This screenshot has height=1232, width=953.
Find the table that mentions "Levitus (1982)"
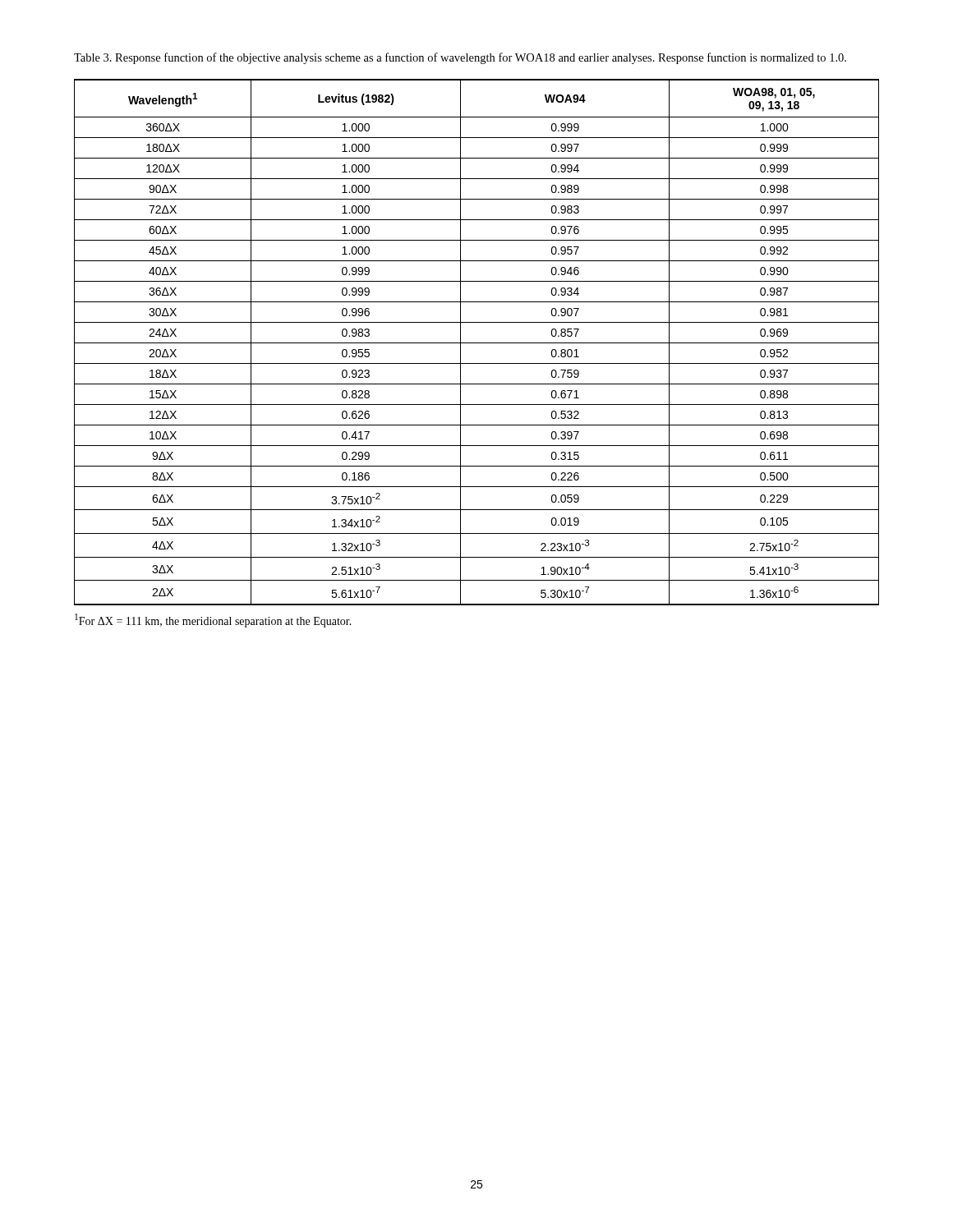coord(476,342)
